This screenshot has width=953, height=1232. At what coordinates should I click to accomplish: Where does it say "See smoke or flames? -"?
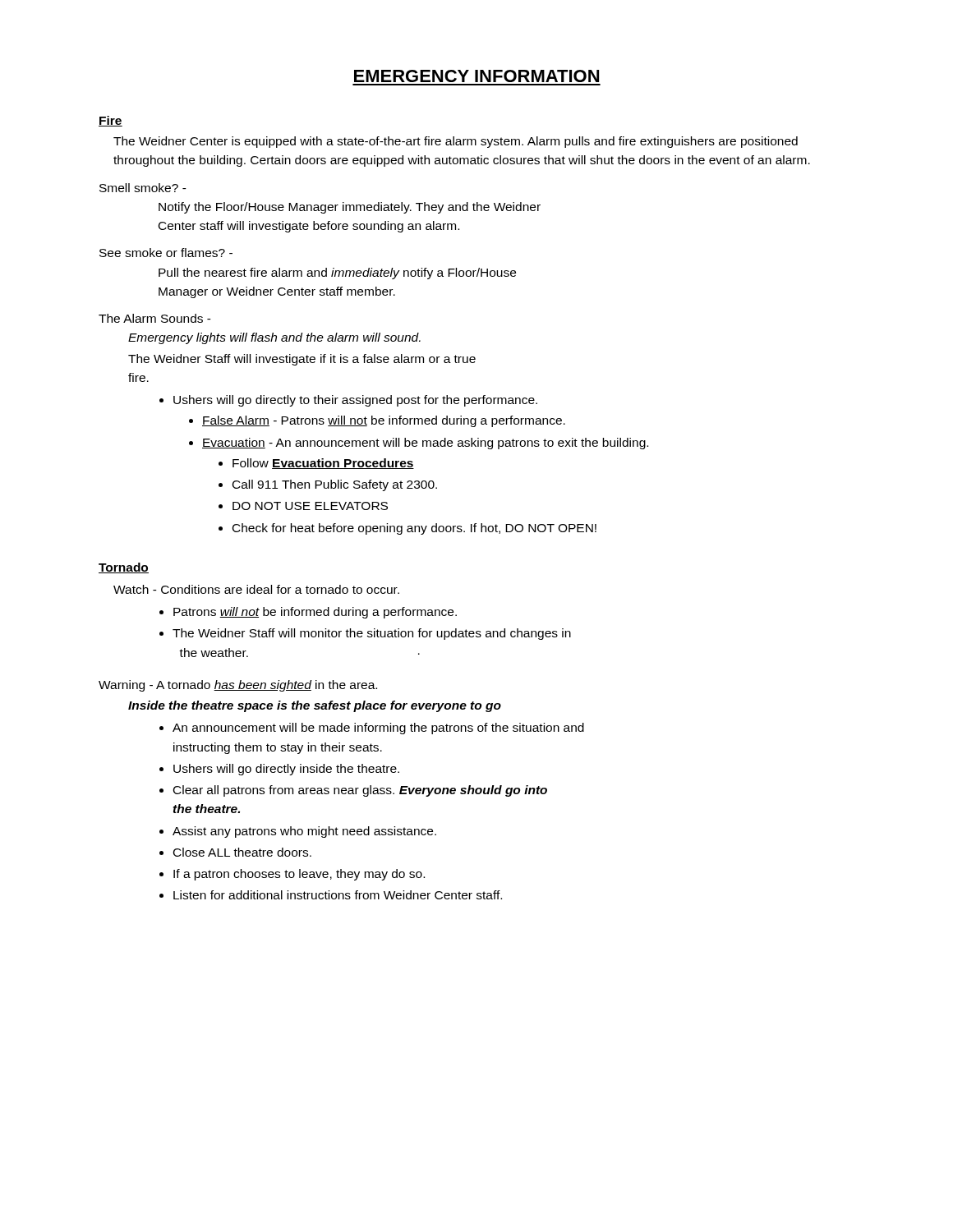point(166,253)
